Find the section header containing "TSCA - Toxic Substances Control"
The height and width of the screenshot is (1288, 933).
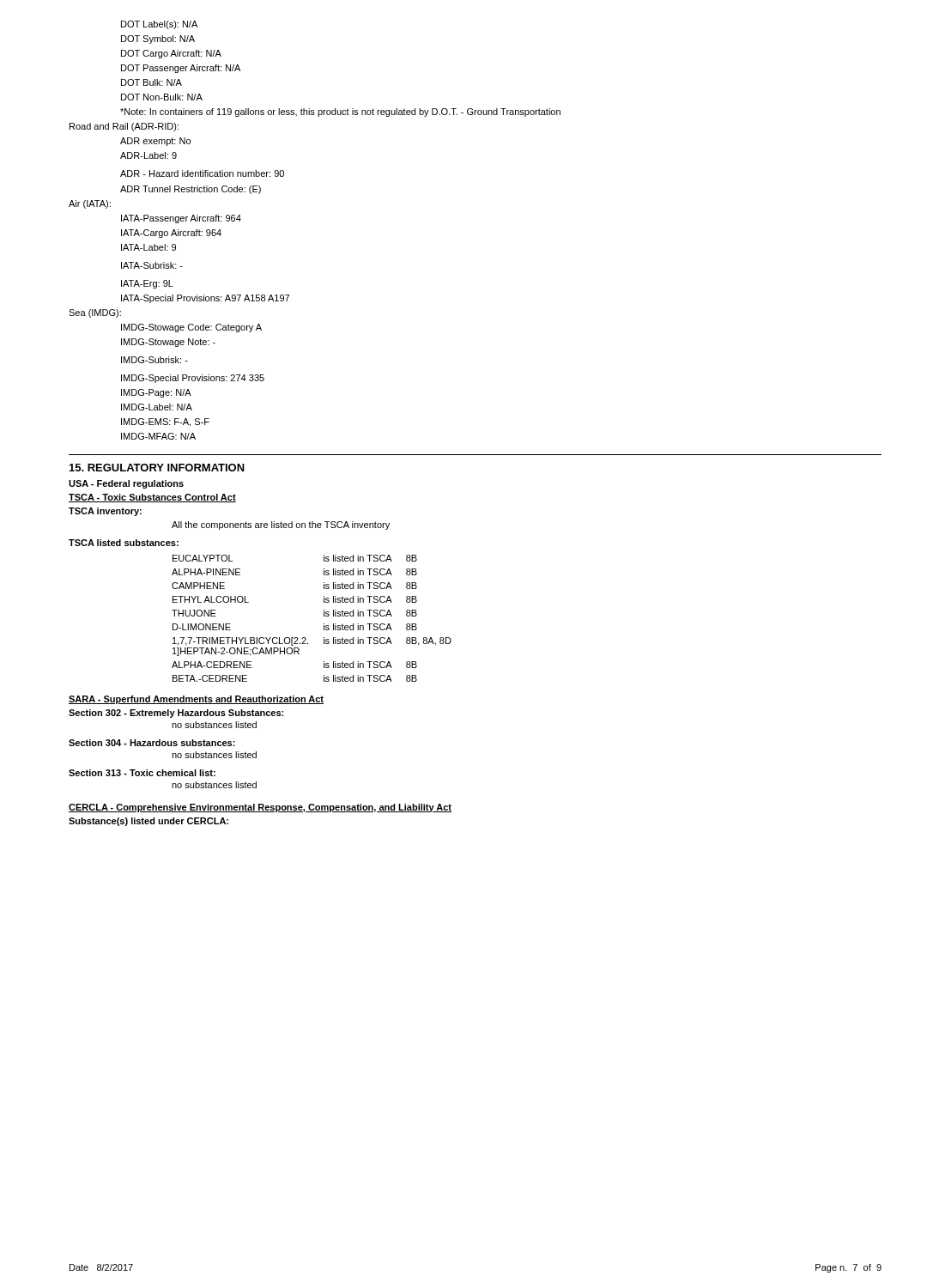coord(152,497)
